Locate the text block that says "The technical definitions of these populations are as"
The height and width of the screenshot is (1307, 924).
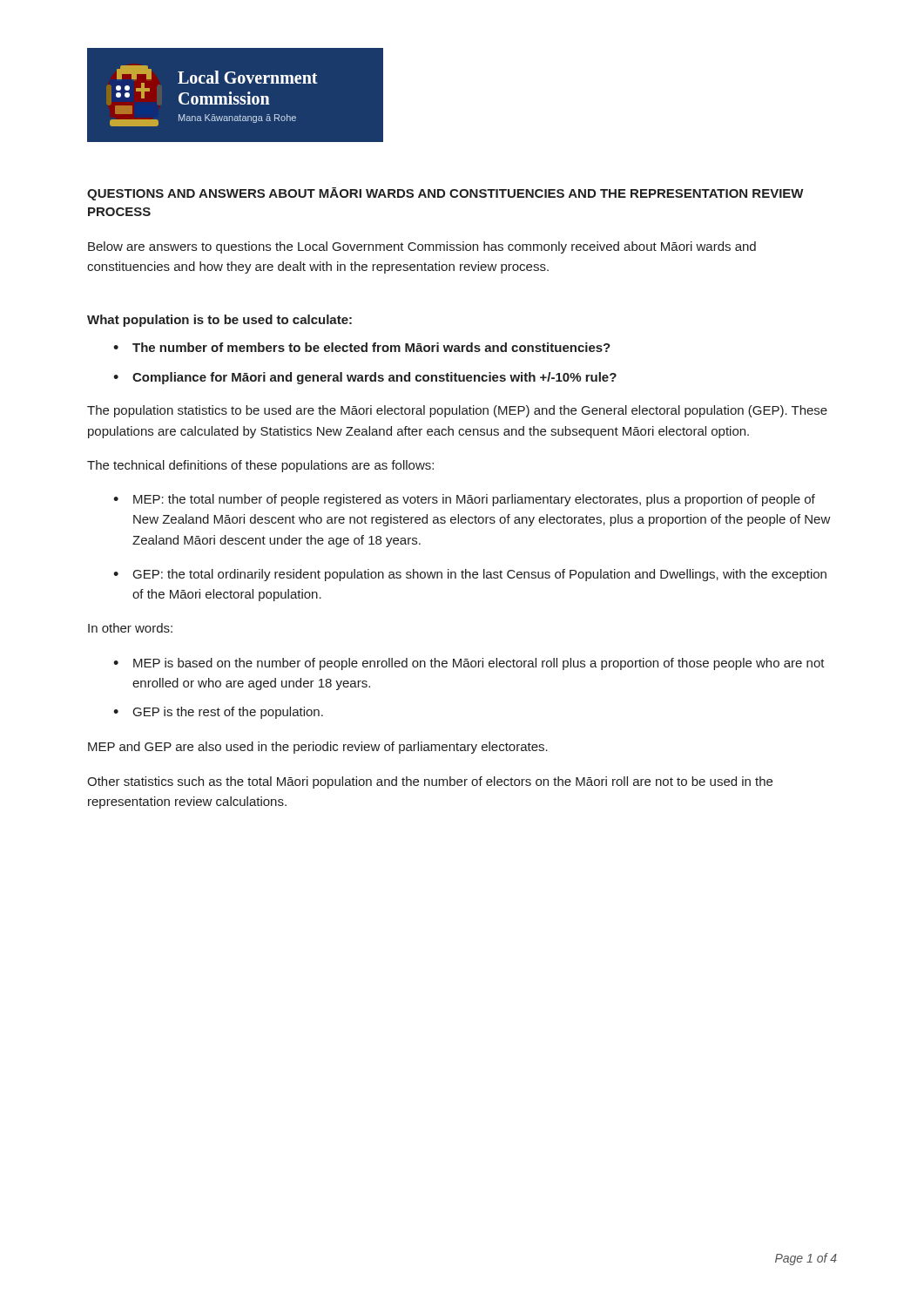coord(261,465)
